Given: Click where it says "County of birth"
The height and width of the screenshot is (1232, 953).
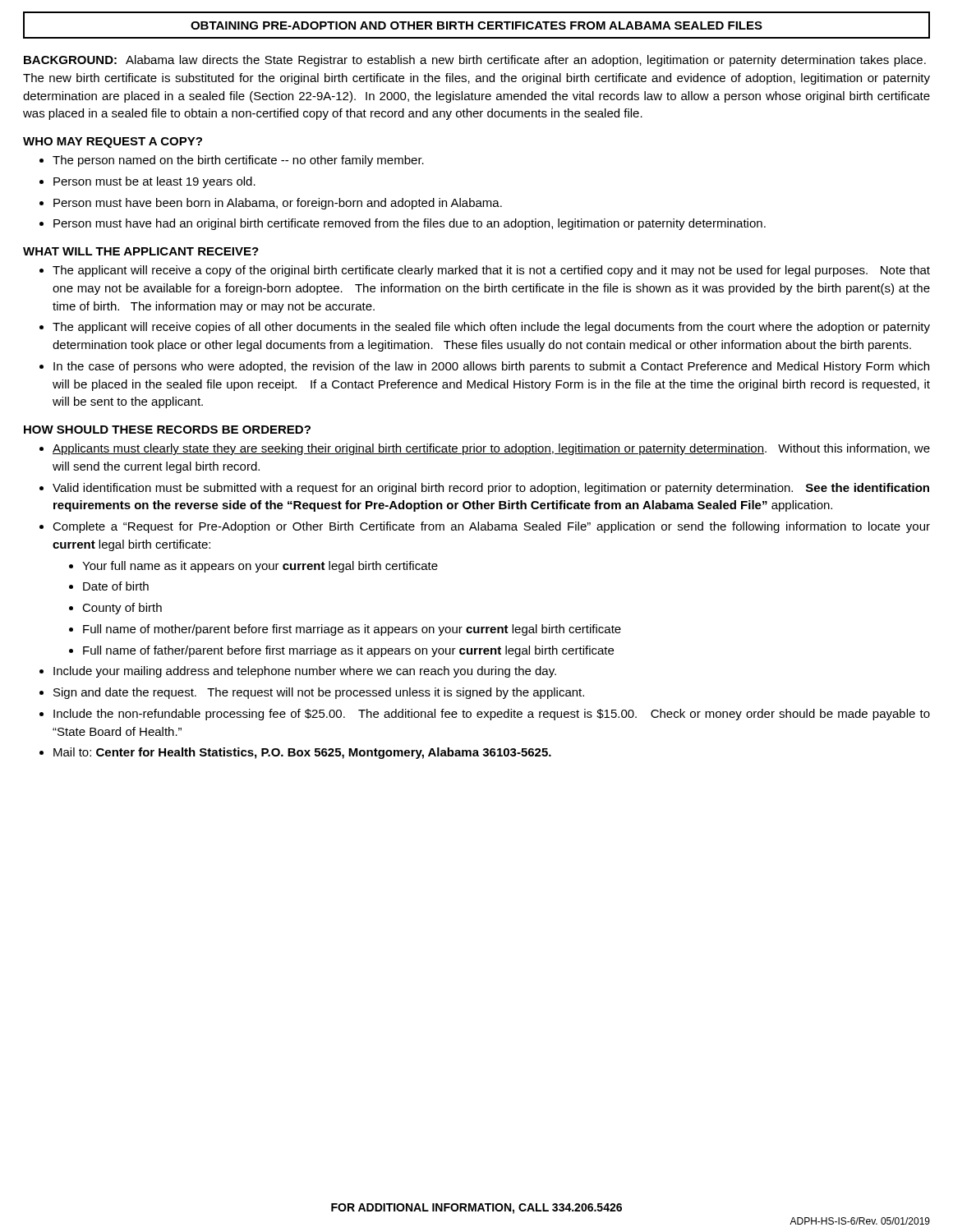Looking at the screenshot, I should point(122,607).
